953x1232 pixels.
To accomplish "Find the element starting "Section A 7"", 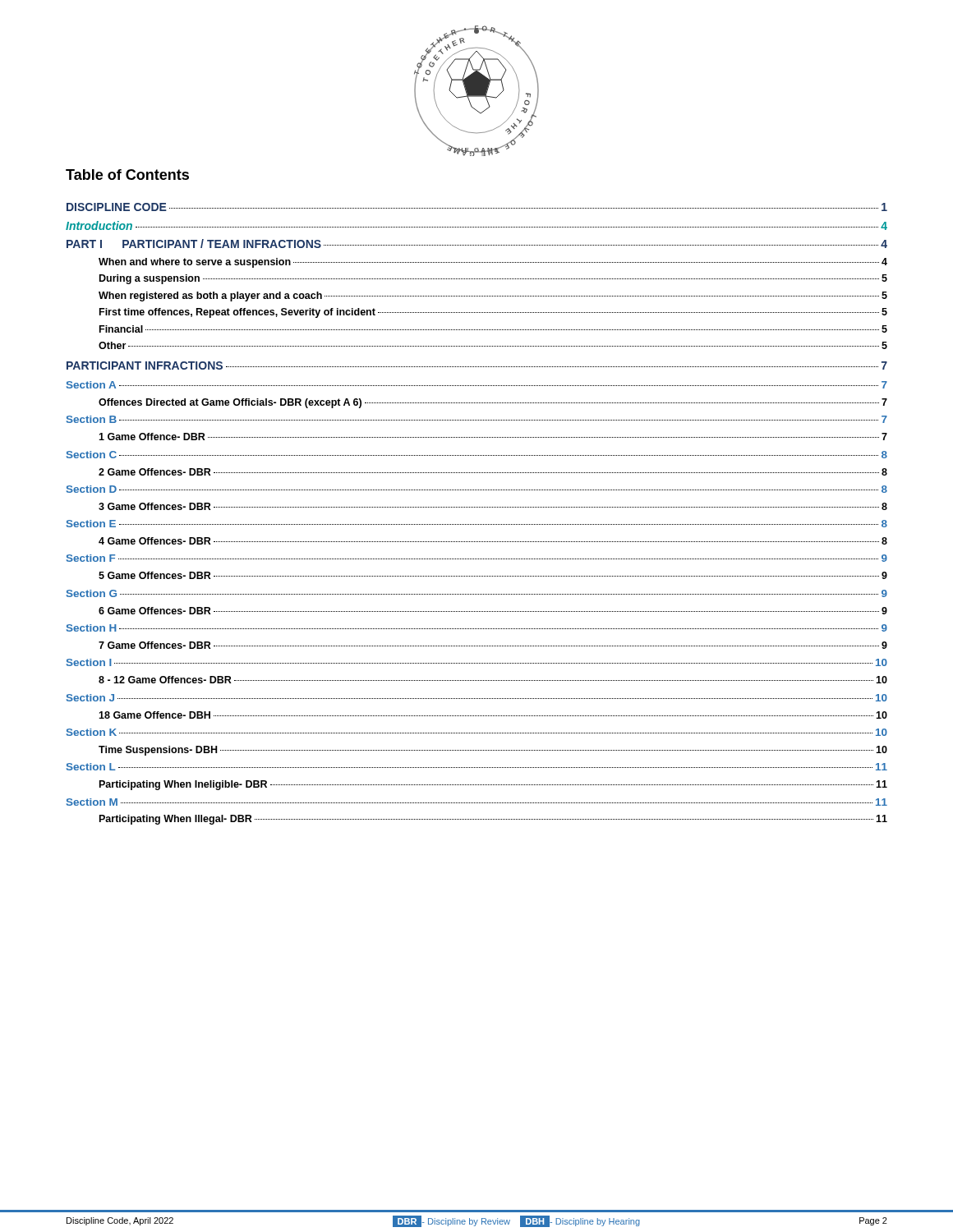I will tap(476, 386).
